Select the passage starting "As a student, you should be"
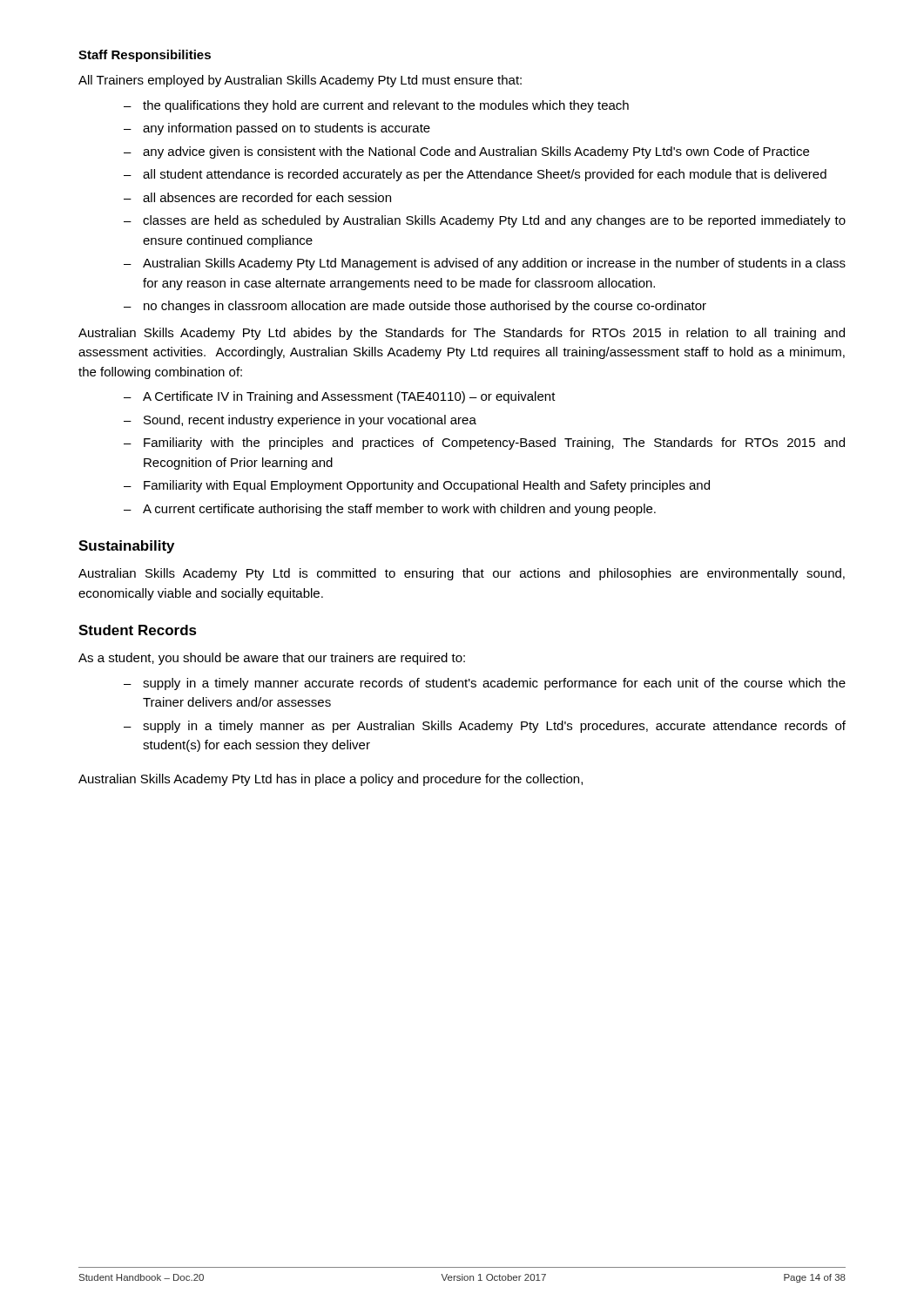The height and width of the screenshot is (1307, 924). (272, 657)
